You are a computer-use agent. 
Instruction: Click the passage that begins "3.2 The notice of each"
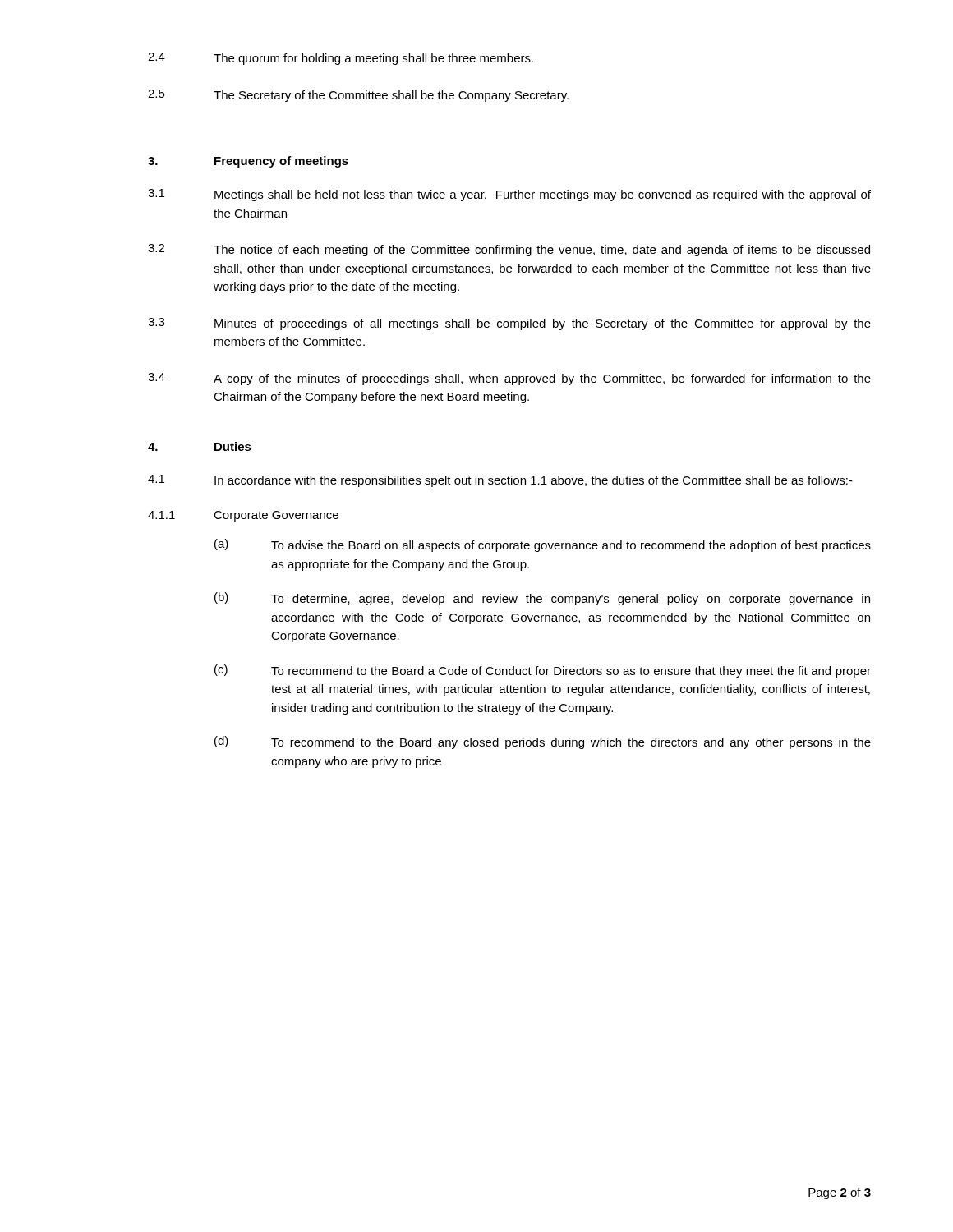tap(509, 268)
